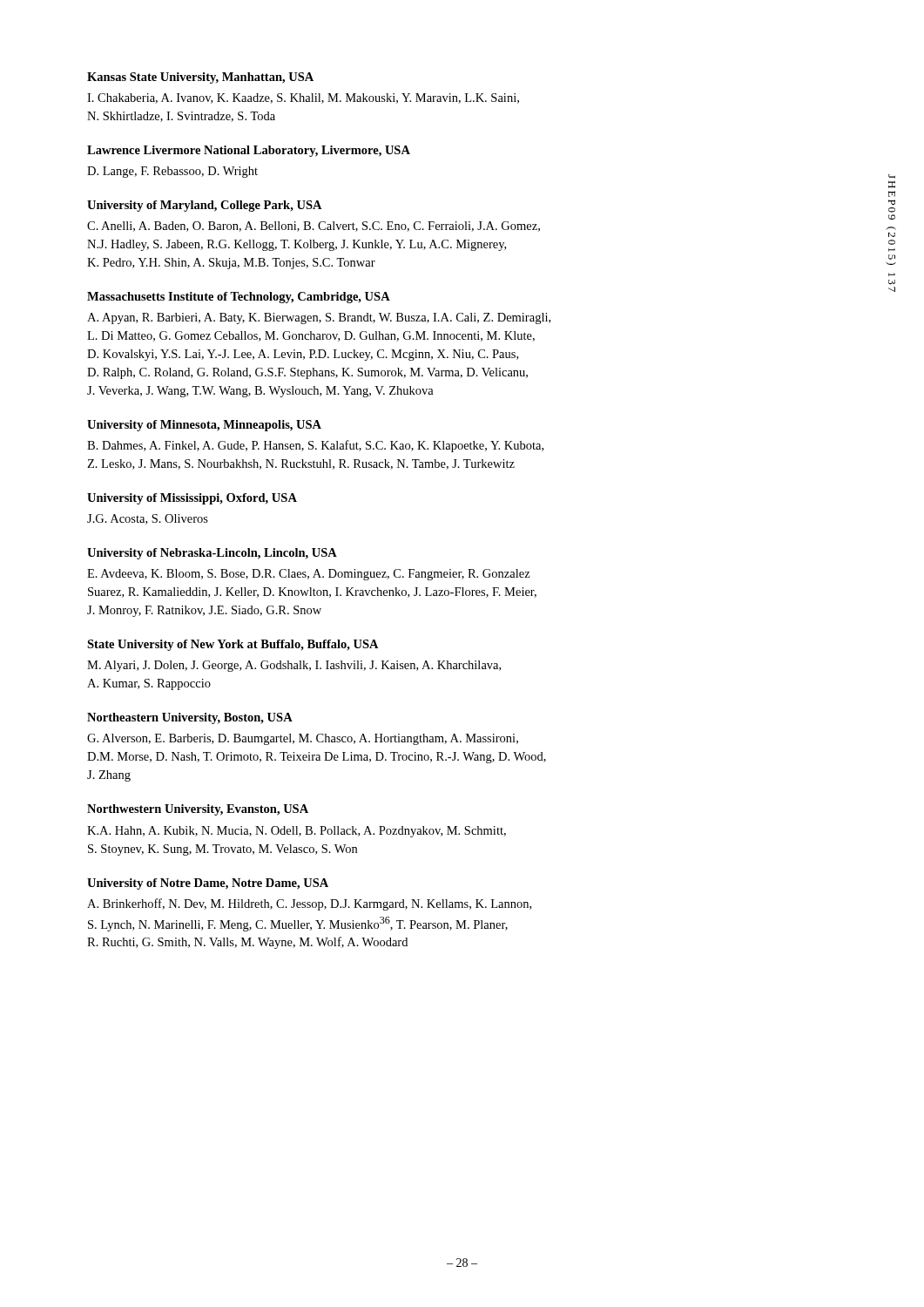
Task: Where is the passage that starts "G. Alverson, E."?
Action: [317, 757]
